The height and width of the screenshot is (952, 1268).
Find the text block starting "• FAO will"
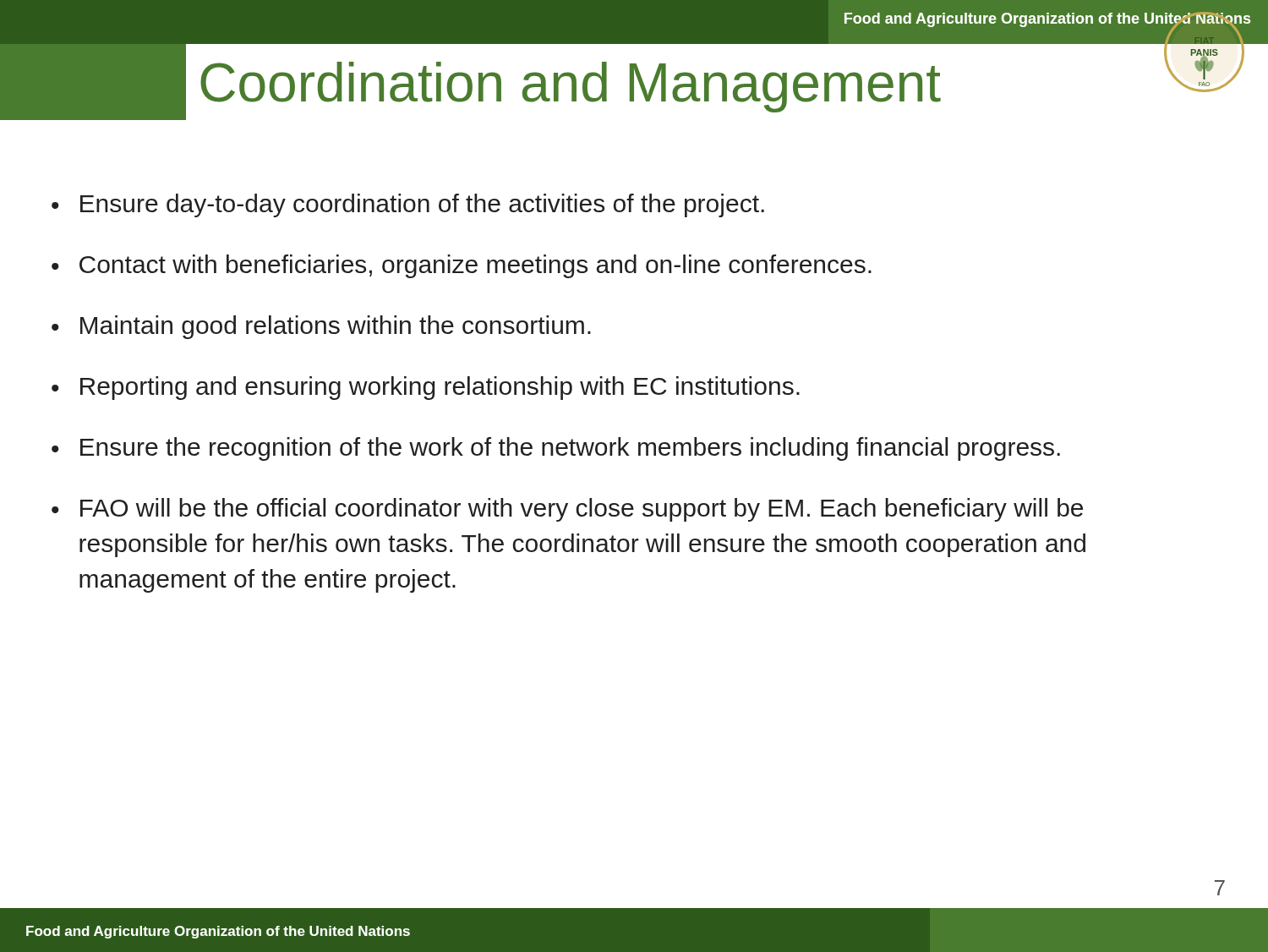point(626,544)
